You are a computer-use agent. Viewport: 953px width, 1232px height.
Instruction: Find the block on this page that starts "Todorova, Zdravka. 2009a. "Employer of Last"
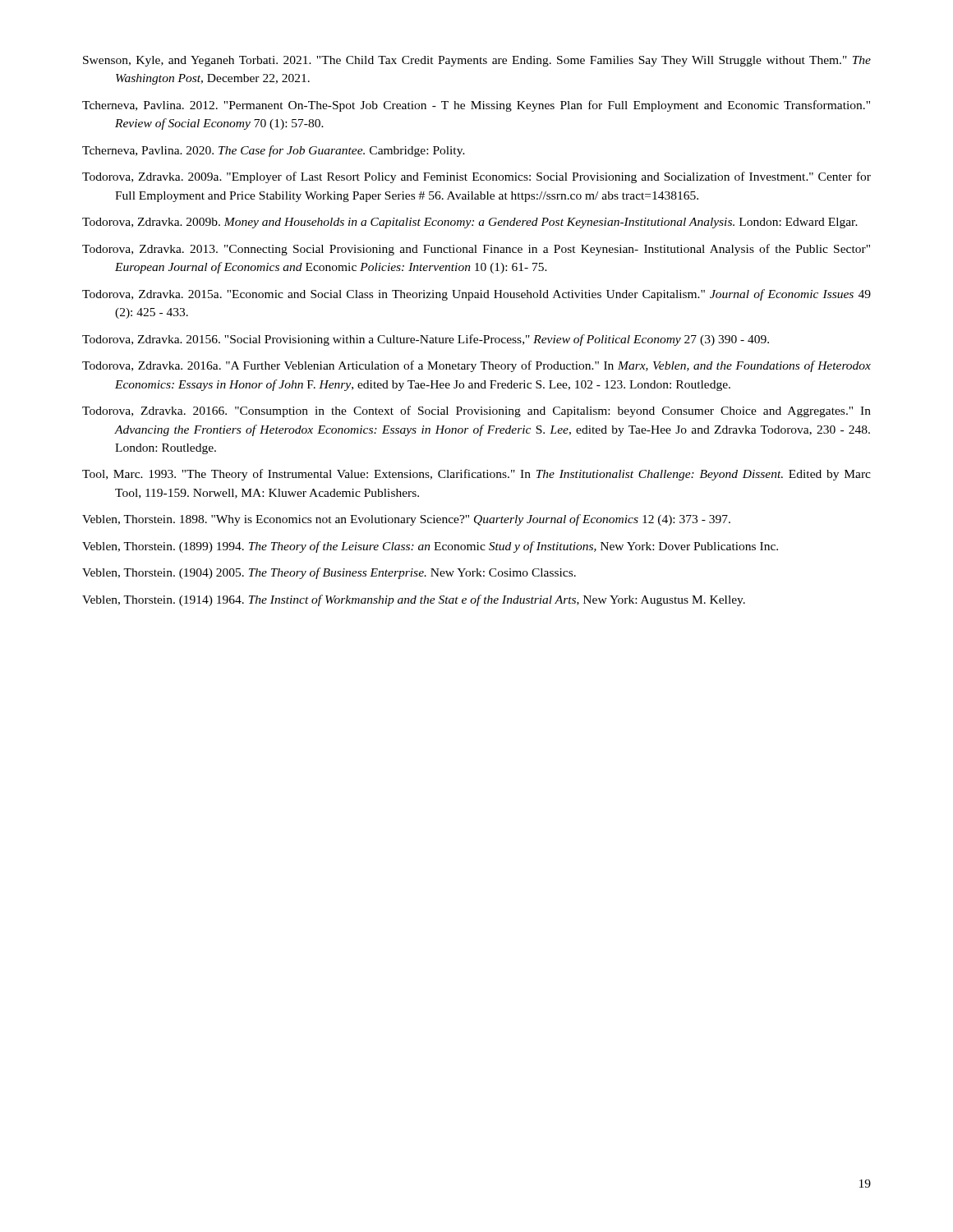pos(476,186)
